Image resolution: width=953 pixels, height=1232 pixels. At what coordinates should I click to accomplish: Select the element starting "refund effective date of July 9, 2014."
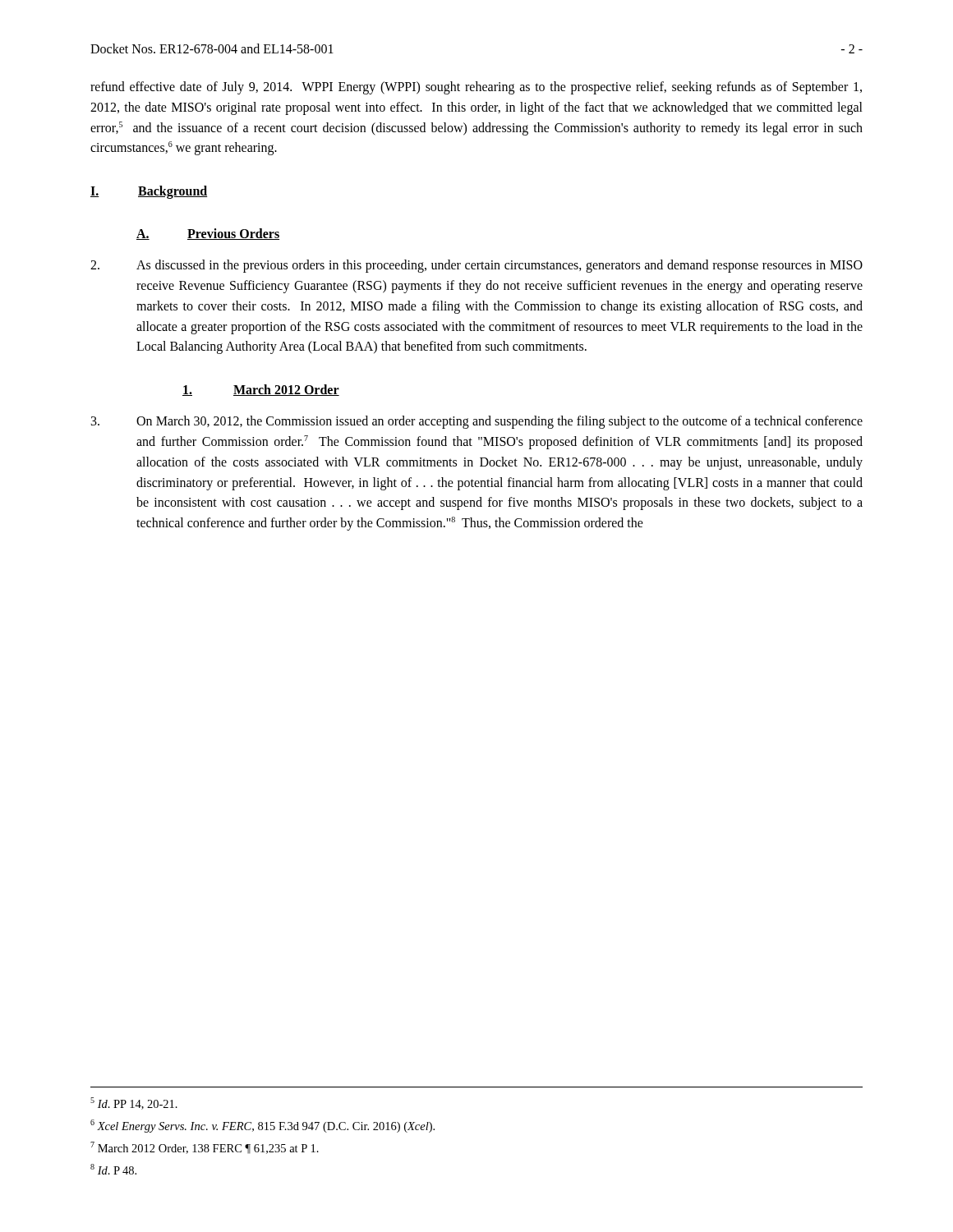point(476,117)
